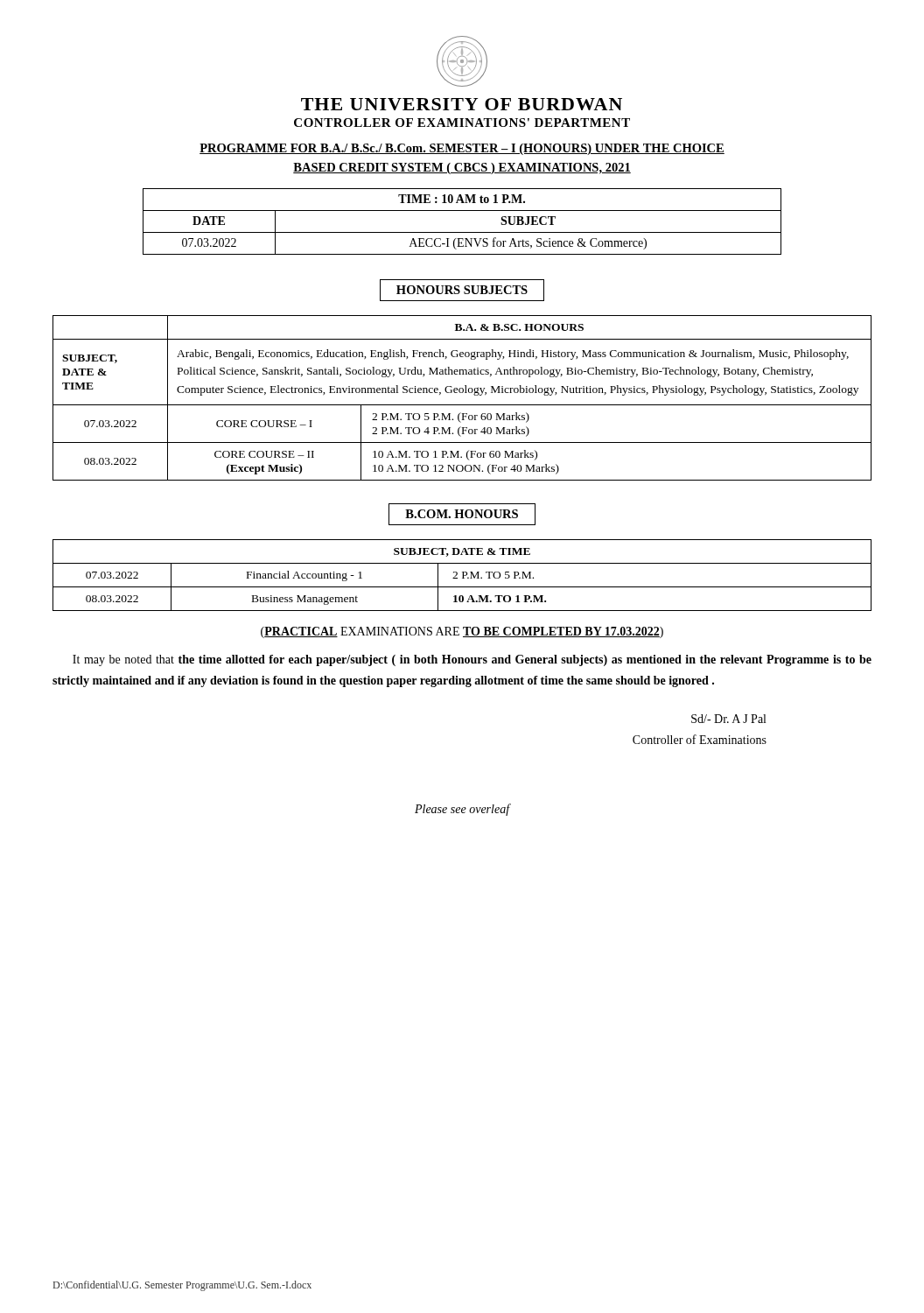This screenshot has width=924, height=1313.
Task: Find "THE UNIVERSITY OF BURDWAN" on this page
Action: coord(462,104)
